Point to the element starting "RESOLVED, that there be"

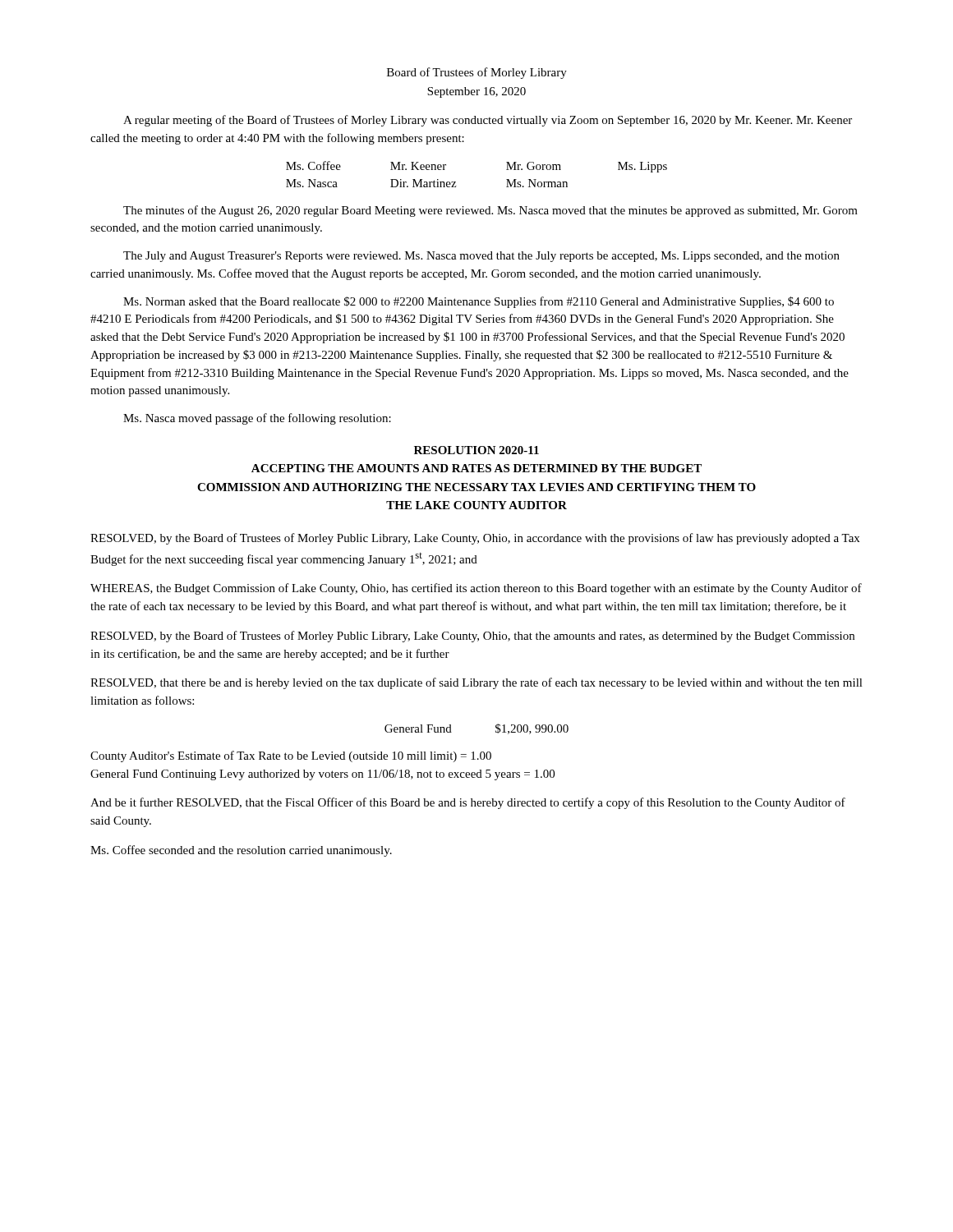[x=476, y=692]
